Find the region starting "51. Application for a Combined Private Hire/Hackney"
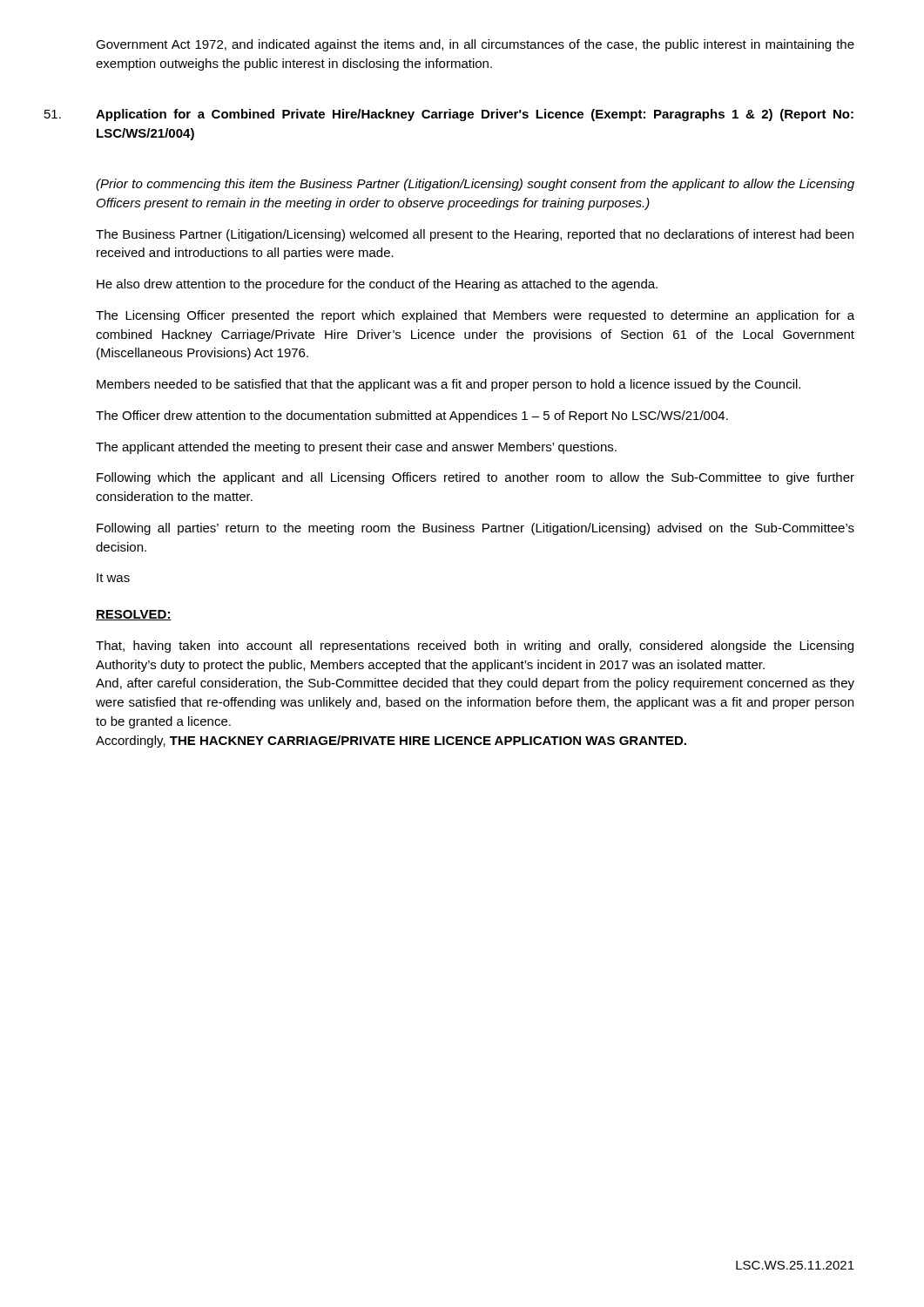 [x=449, y=124]
